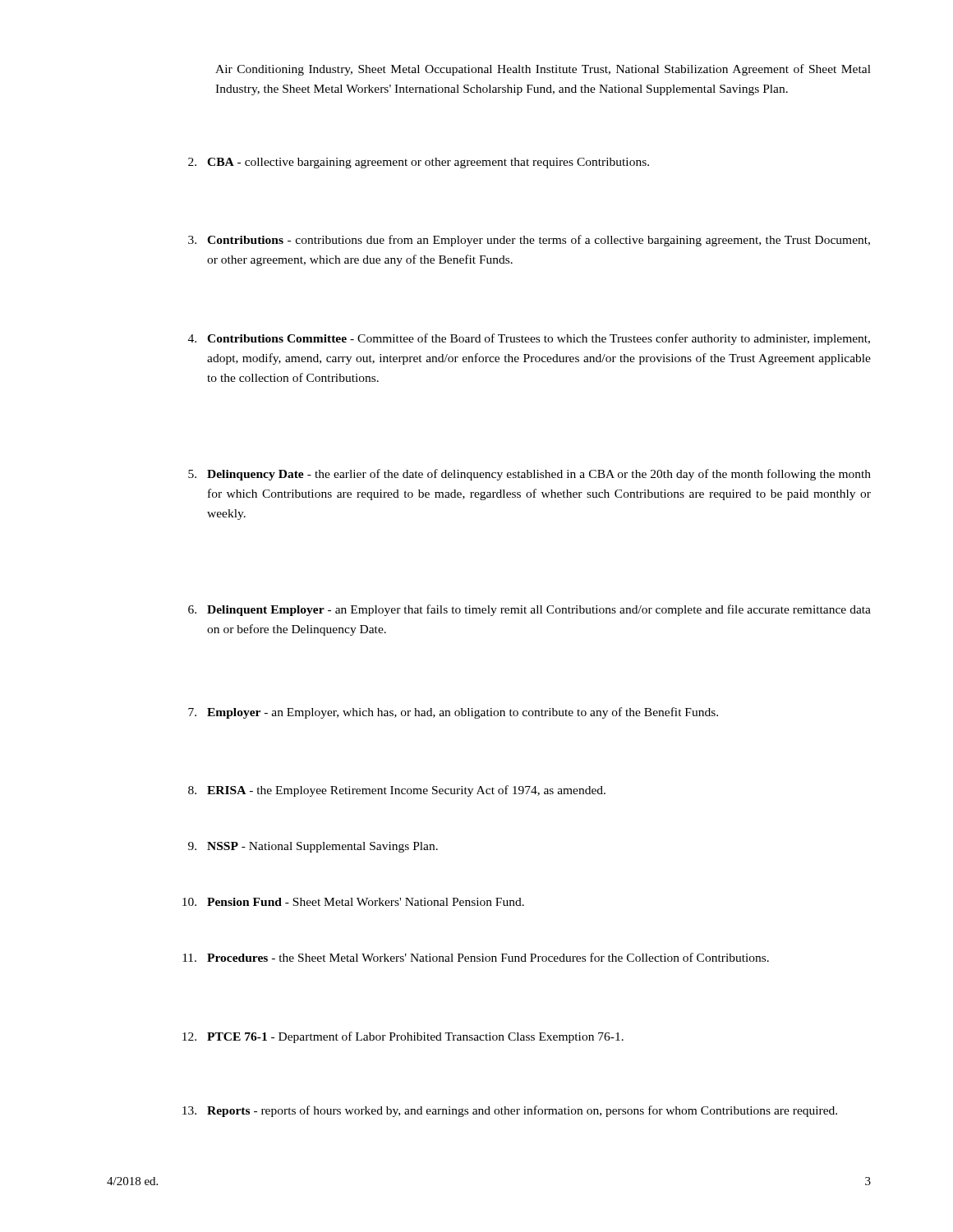Screen dimensions: 1232x953
Task: Find the block starting "12. PTCE 76-1 - Department of Labor Prohibited"
Action: 489,1036
